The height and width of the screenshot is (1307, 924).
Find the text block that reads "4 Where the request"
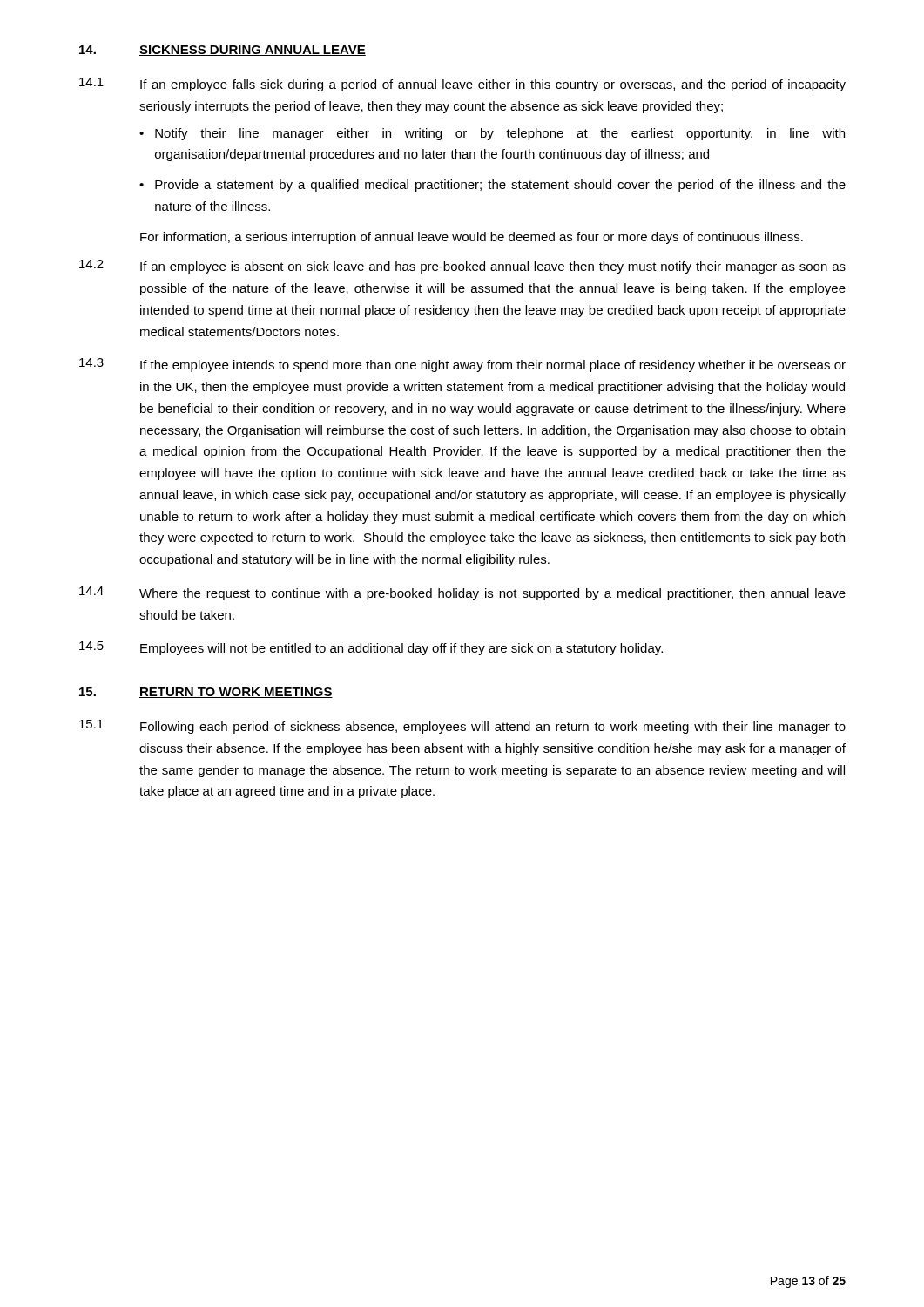pos(462,604)
